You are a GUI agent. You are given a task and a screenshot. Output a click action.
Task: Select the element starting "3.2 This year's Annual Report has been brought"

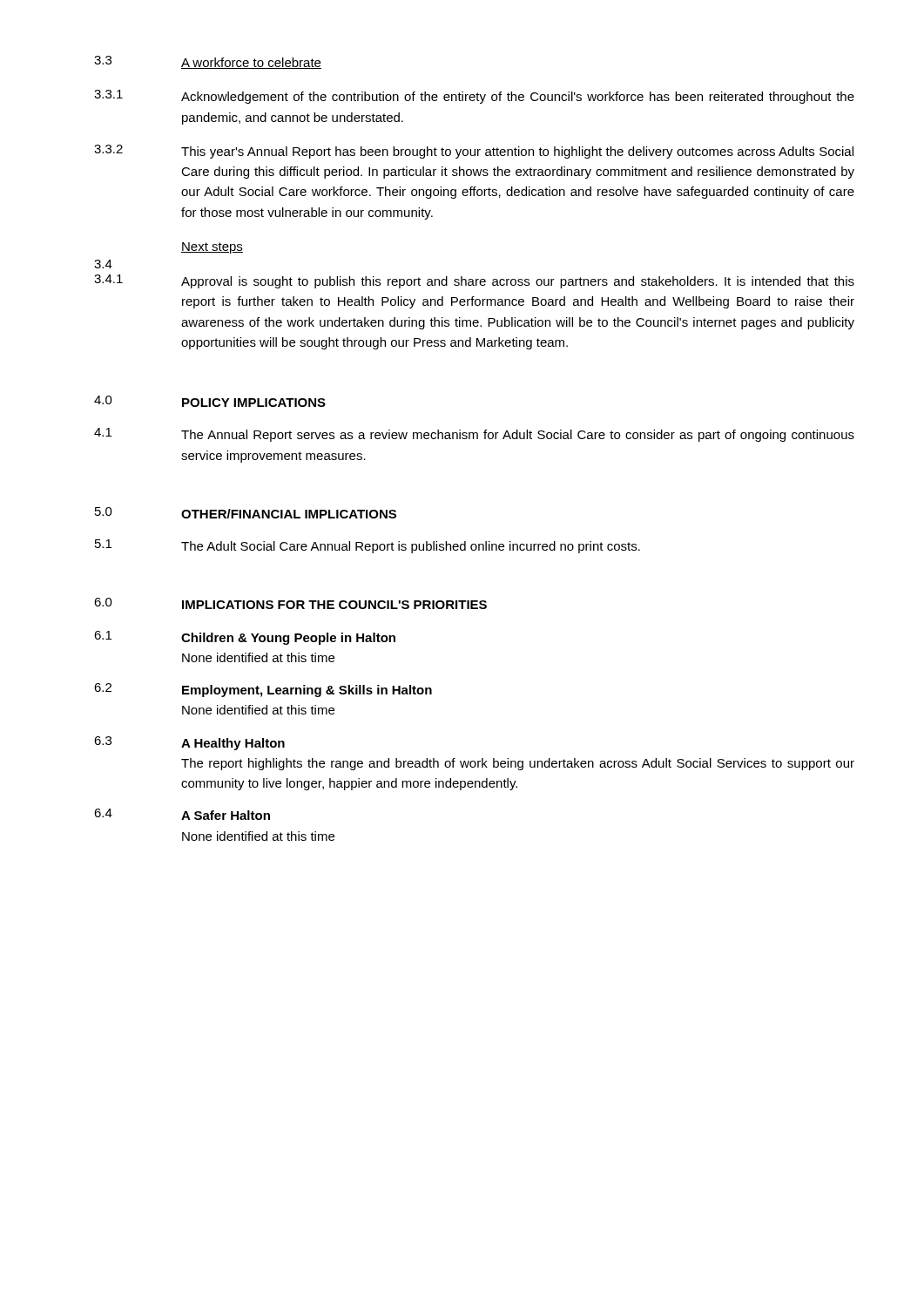click(x=474, y=181)
